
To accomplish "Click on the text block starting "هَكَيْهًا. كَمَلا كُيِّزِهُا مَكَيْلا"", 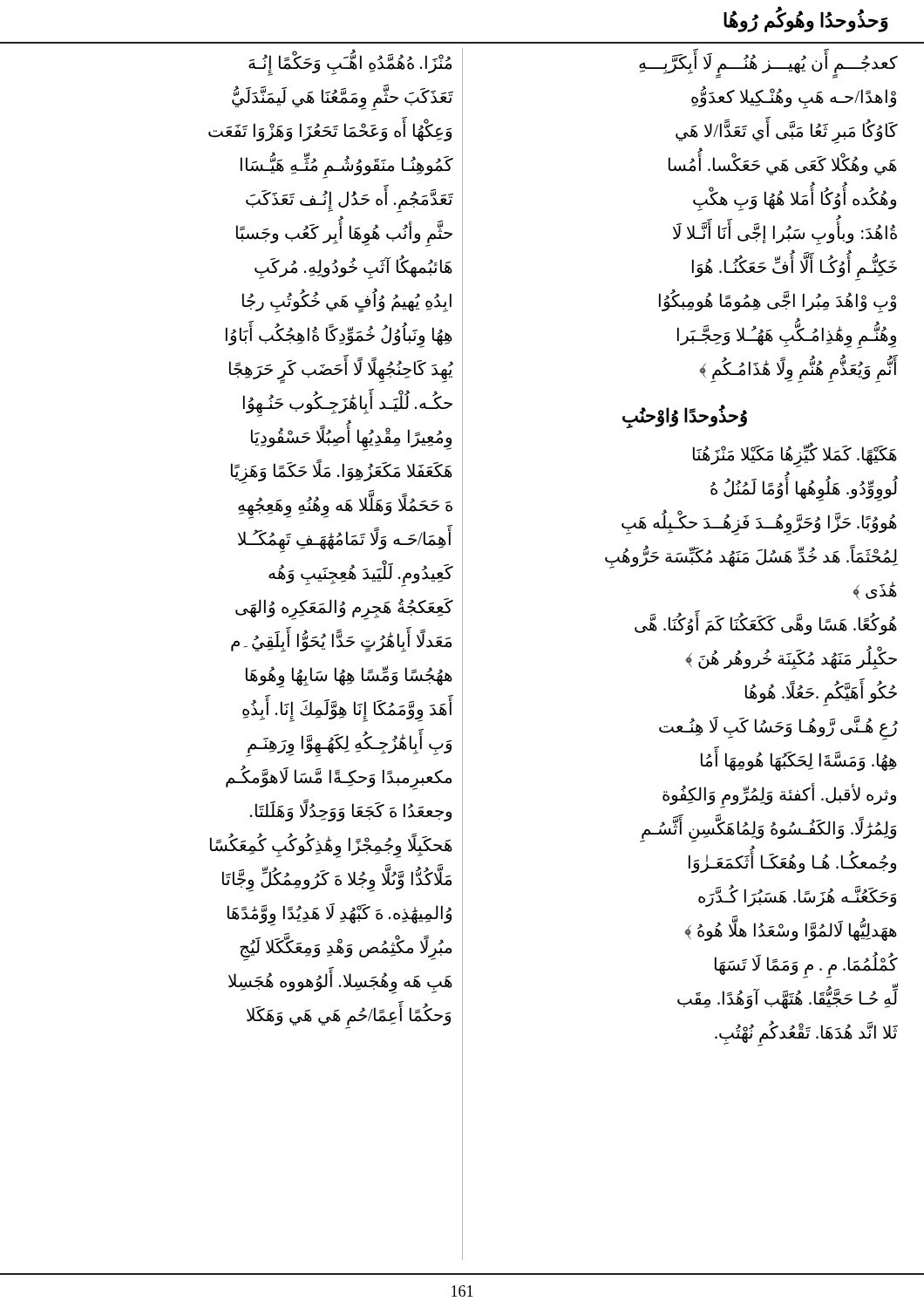I will click(x=684, y=744).
